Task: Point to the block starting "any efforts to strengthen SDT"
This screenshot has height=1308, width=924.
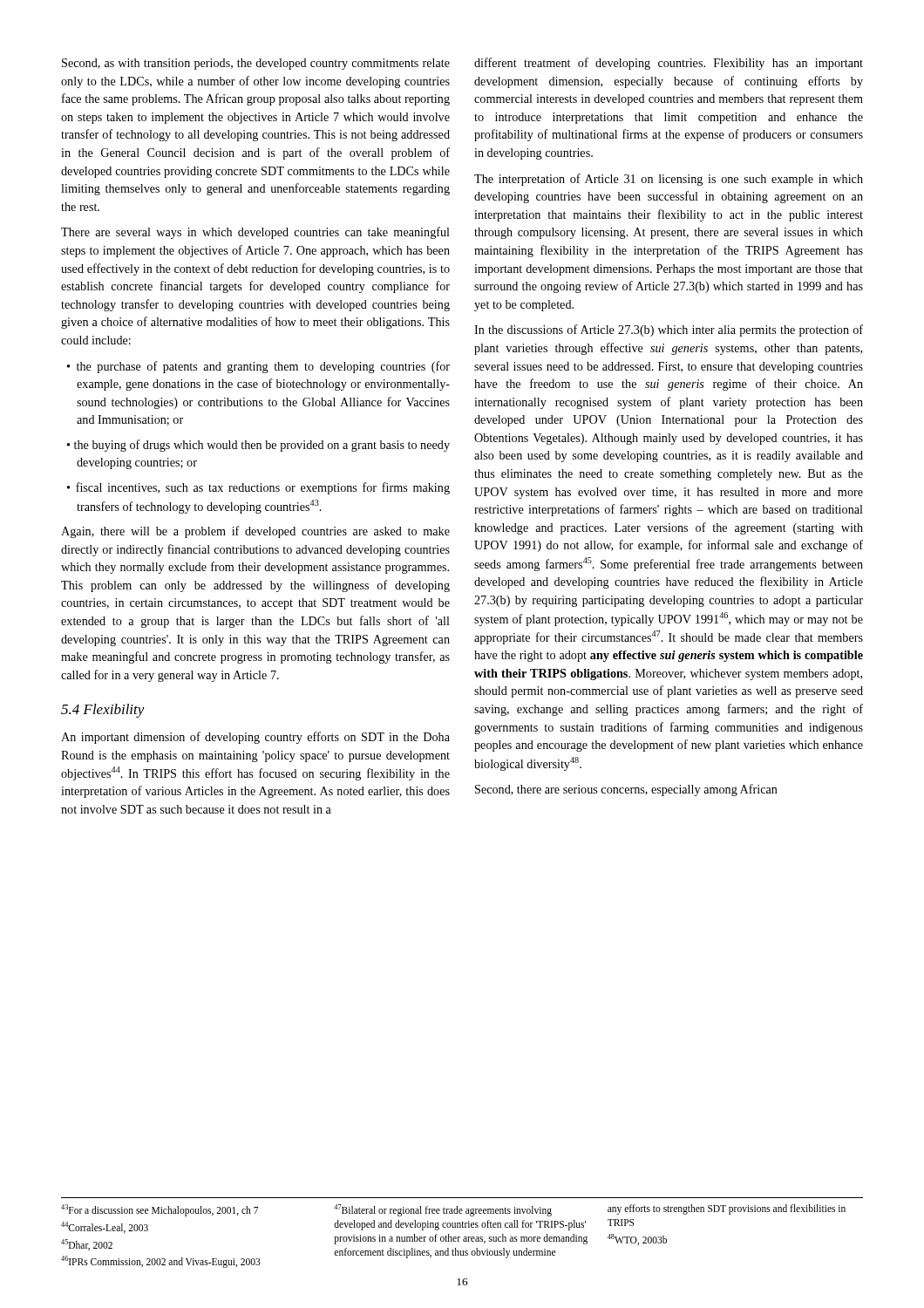Action: click(x=727, y=1209)
